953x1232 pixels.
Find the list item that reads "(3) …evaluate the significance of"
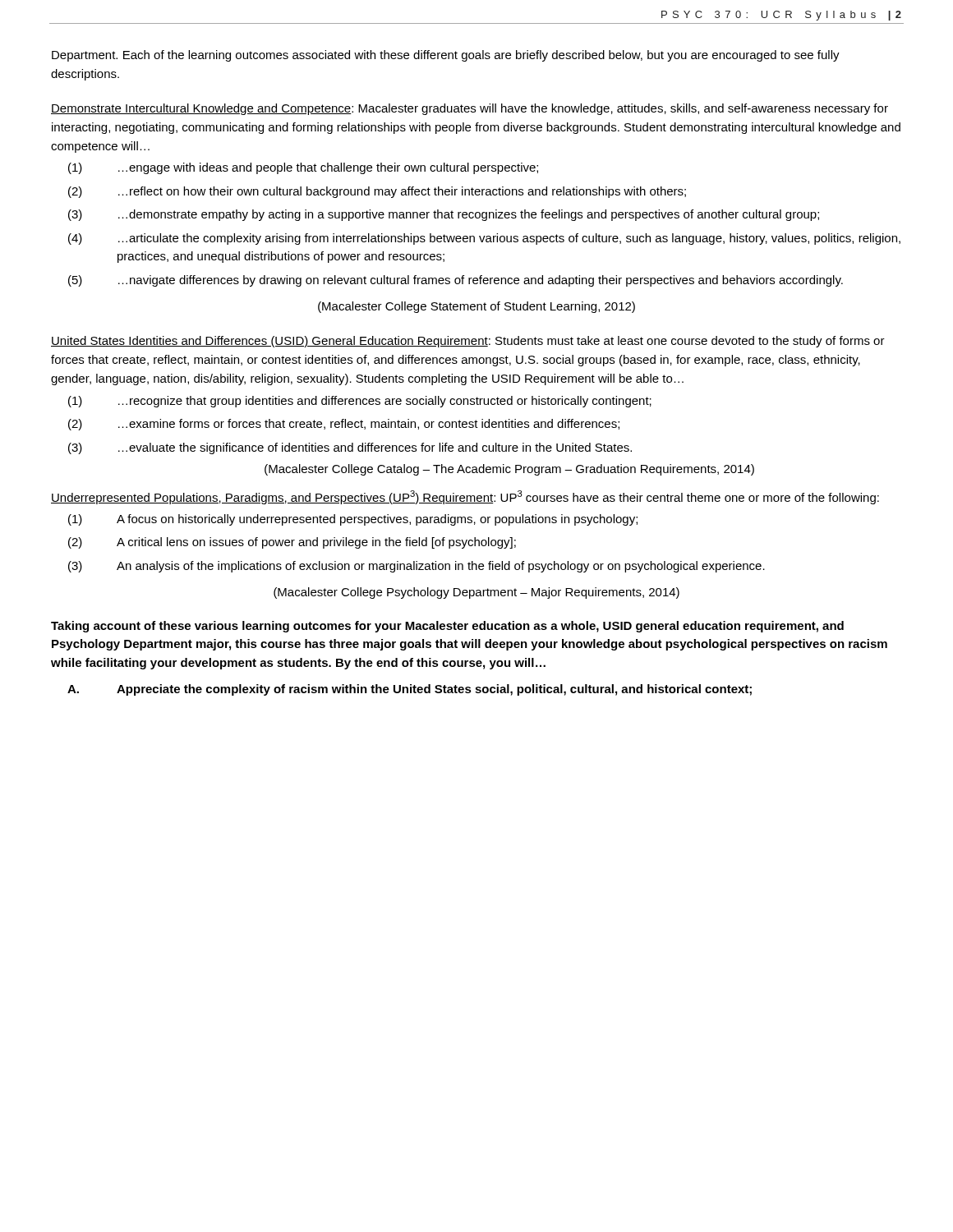[x=476, y=458]
